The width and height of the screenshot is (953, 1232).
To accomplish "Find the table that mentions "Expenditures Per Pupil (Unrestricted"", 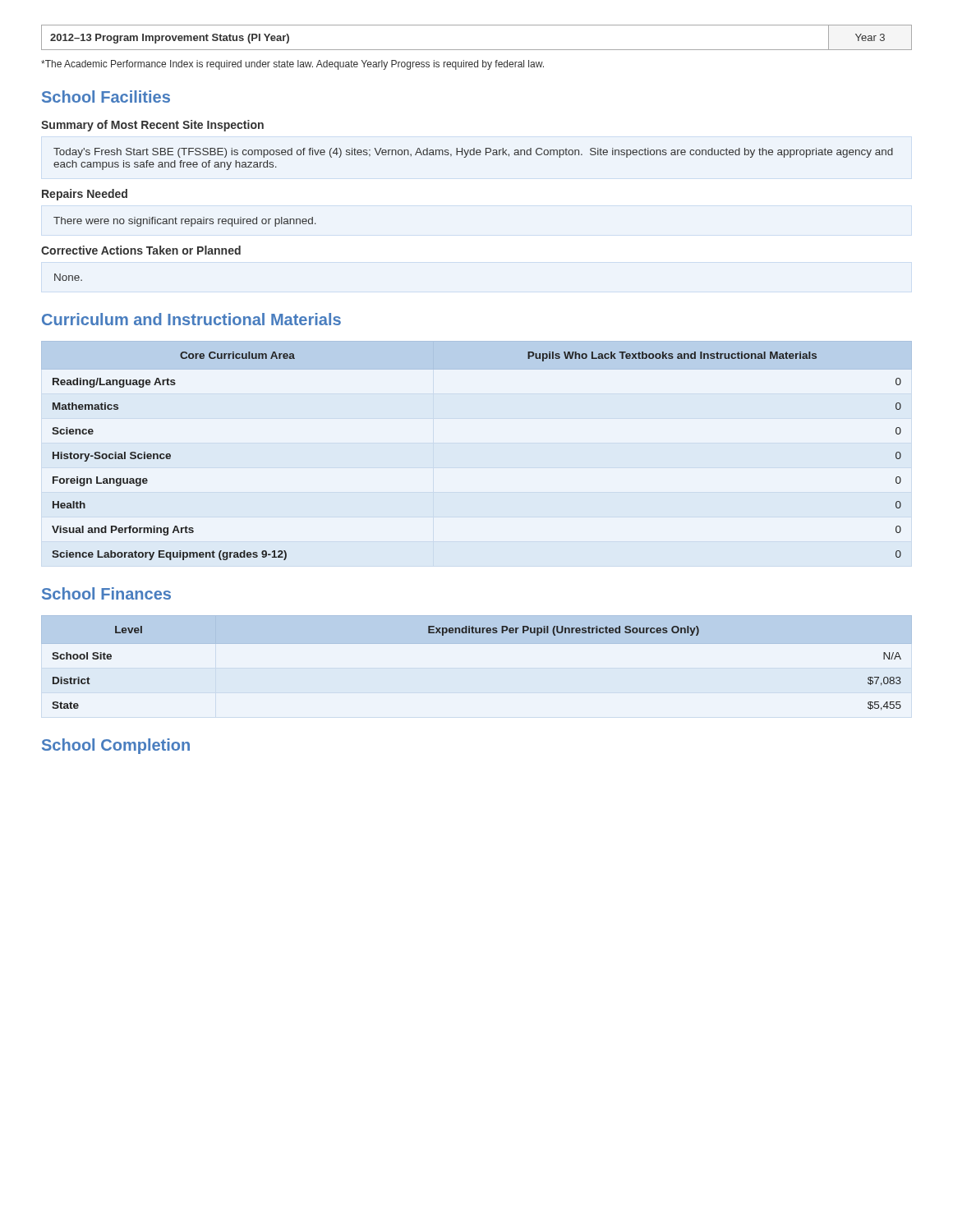I will [476, 667].
